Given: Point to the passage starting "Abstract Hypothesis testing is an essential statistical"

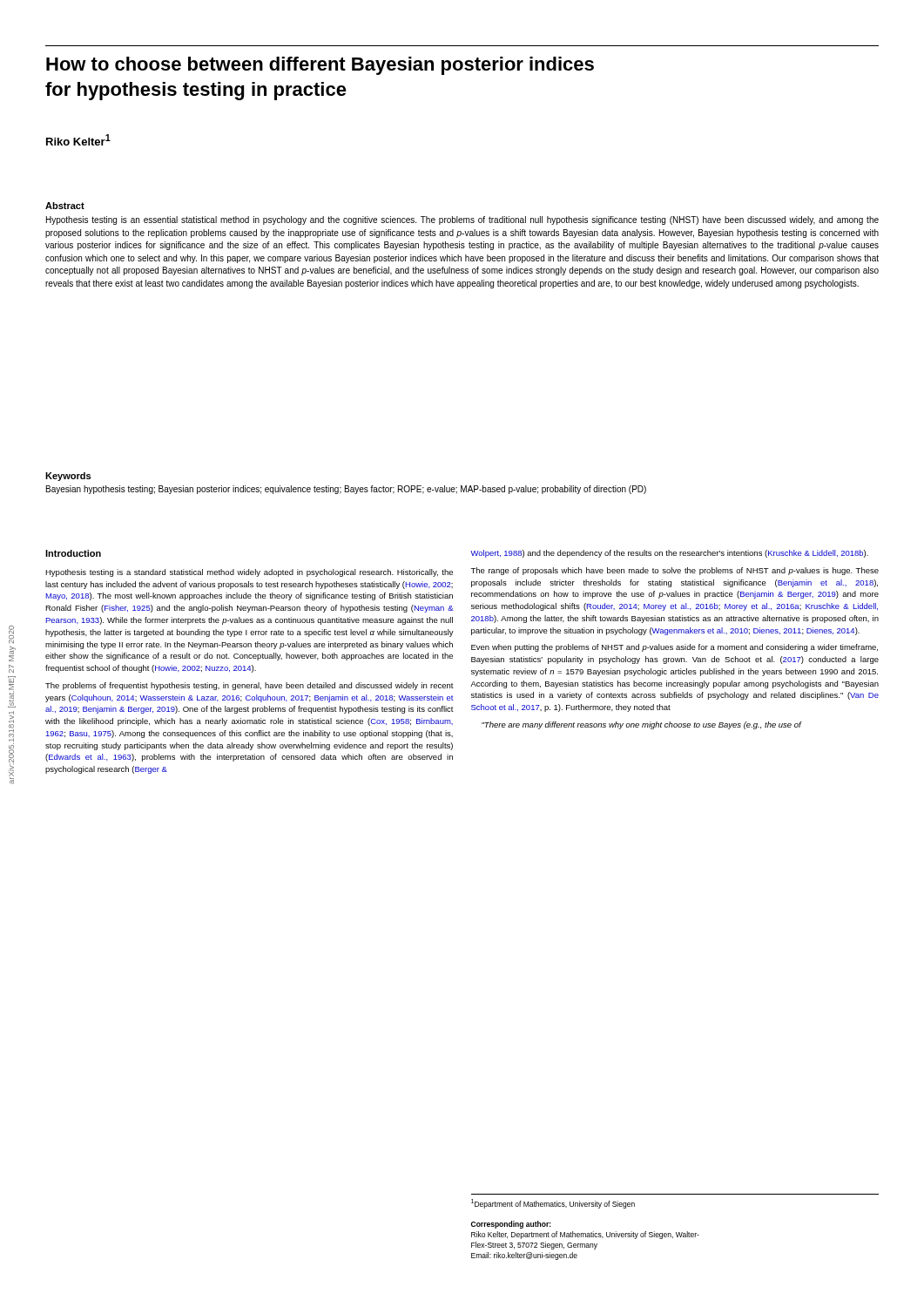Looking at the screenshot, I should pyautogui.click(x=462, y=245).
